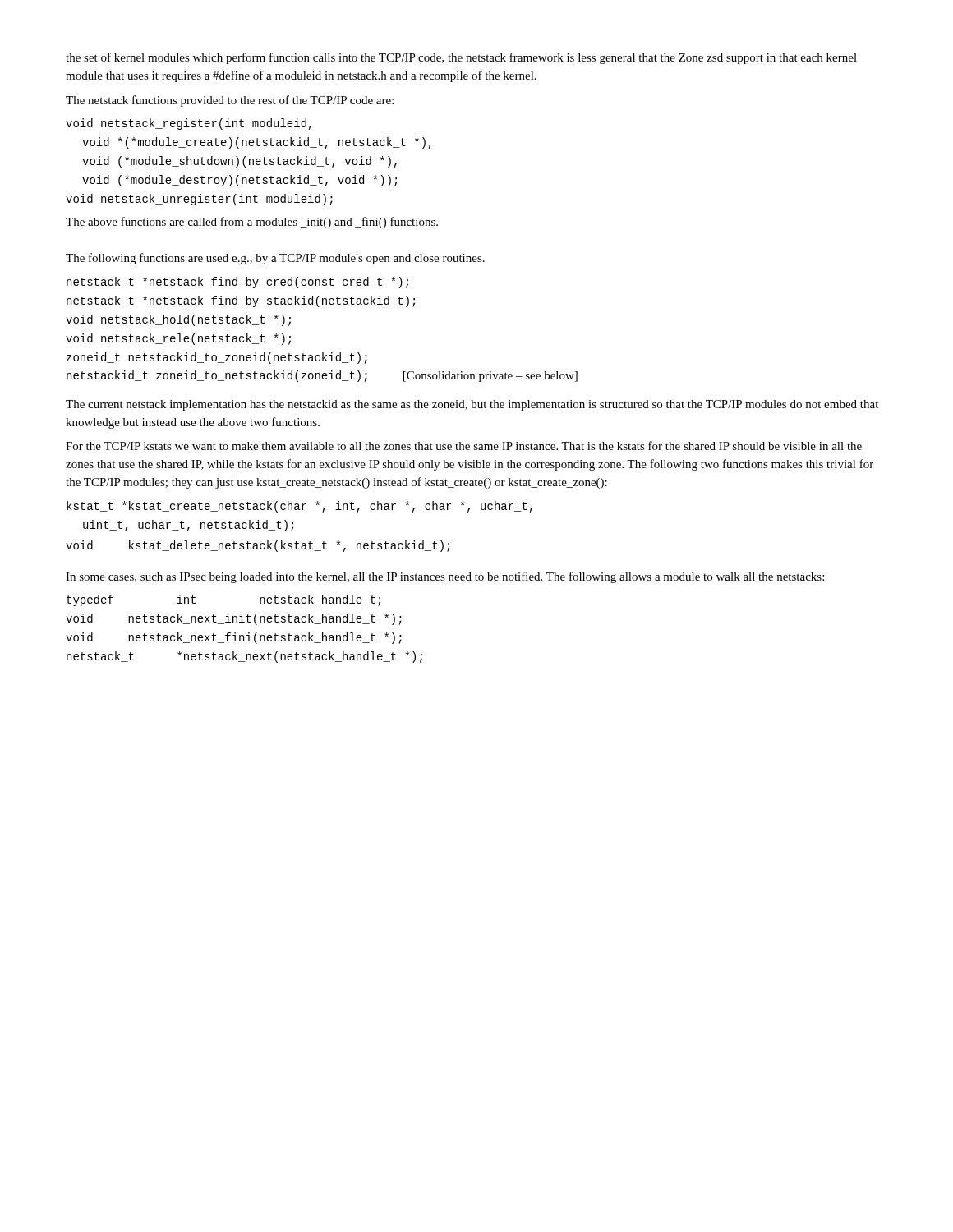Locate the passage starting "netstack_t *netstack_next(netstack_handle_t *);"
Image resolution: width=953 pixels, height=1232 pixels.
point(245,657)
